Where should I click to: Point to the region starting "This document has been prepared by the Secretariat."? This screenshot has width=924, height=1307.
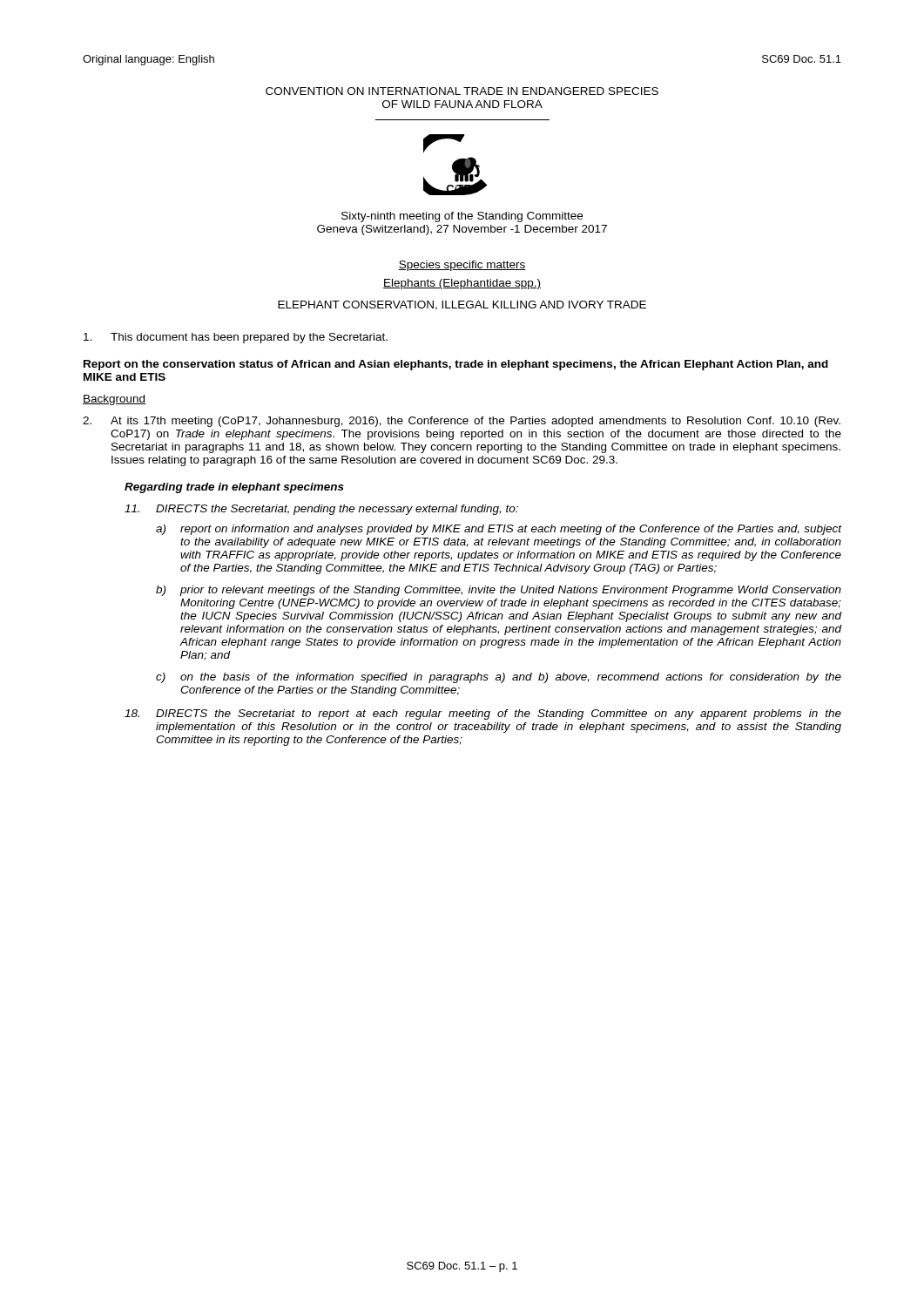tap(236, 338)
